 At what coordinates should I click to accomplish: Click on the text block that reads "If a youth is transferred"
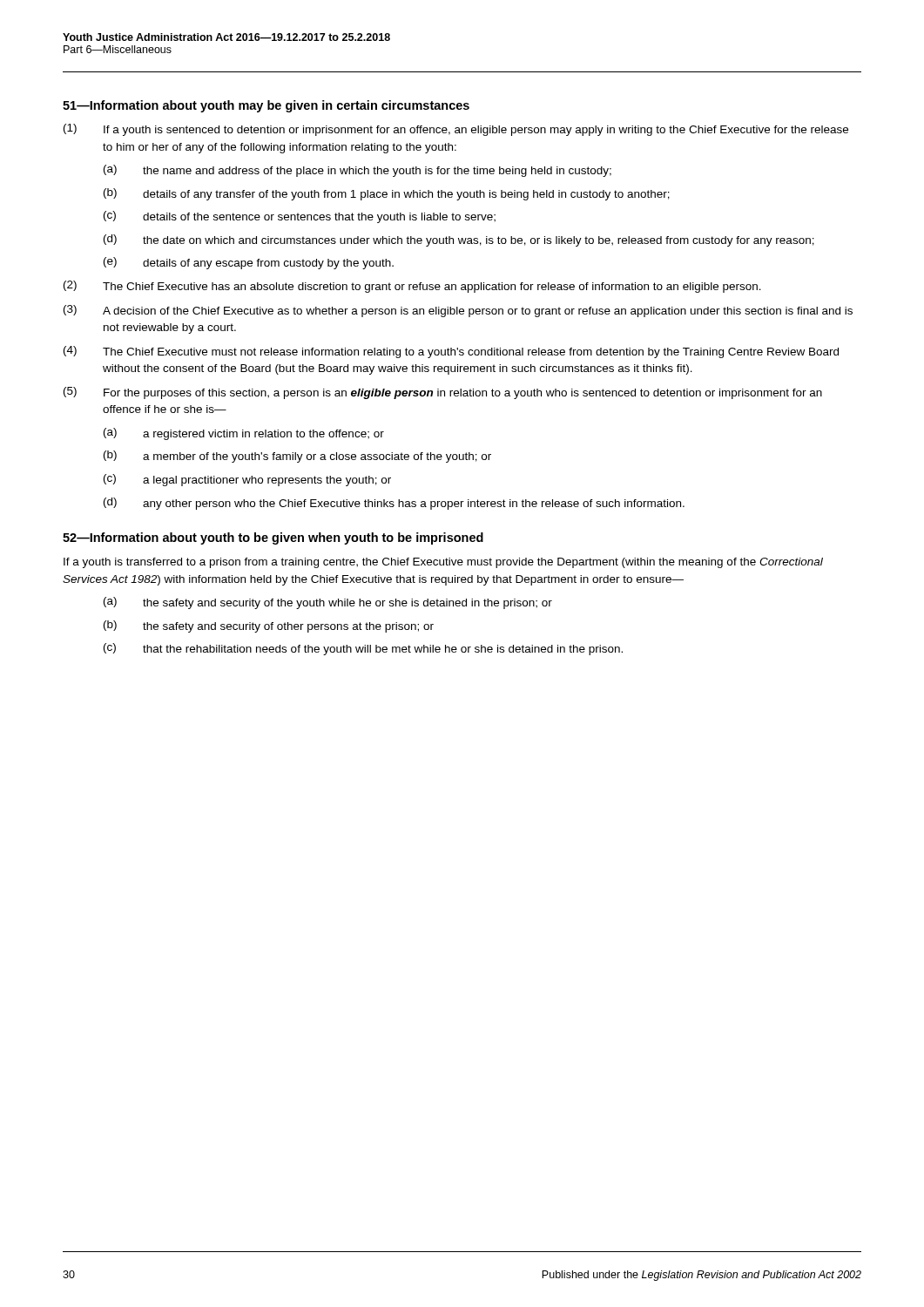click(443, 570)
